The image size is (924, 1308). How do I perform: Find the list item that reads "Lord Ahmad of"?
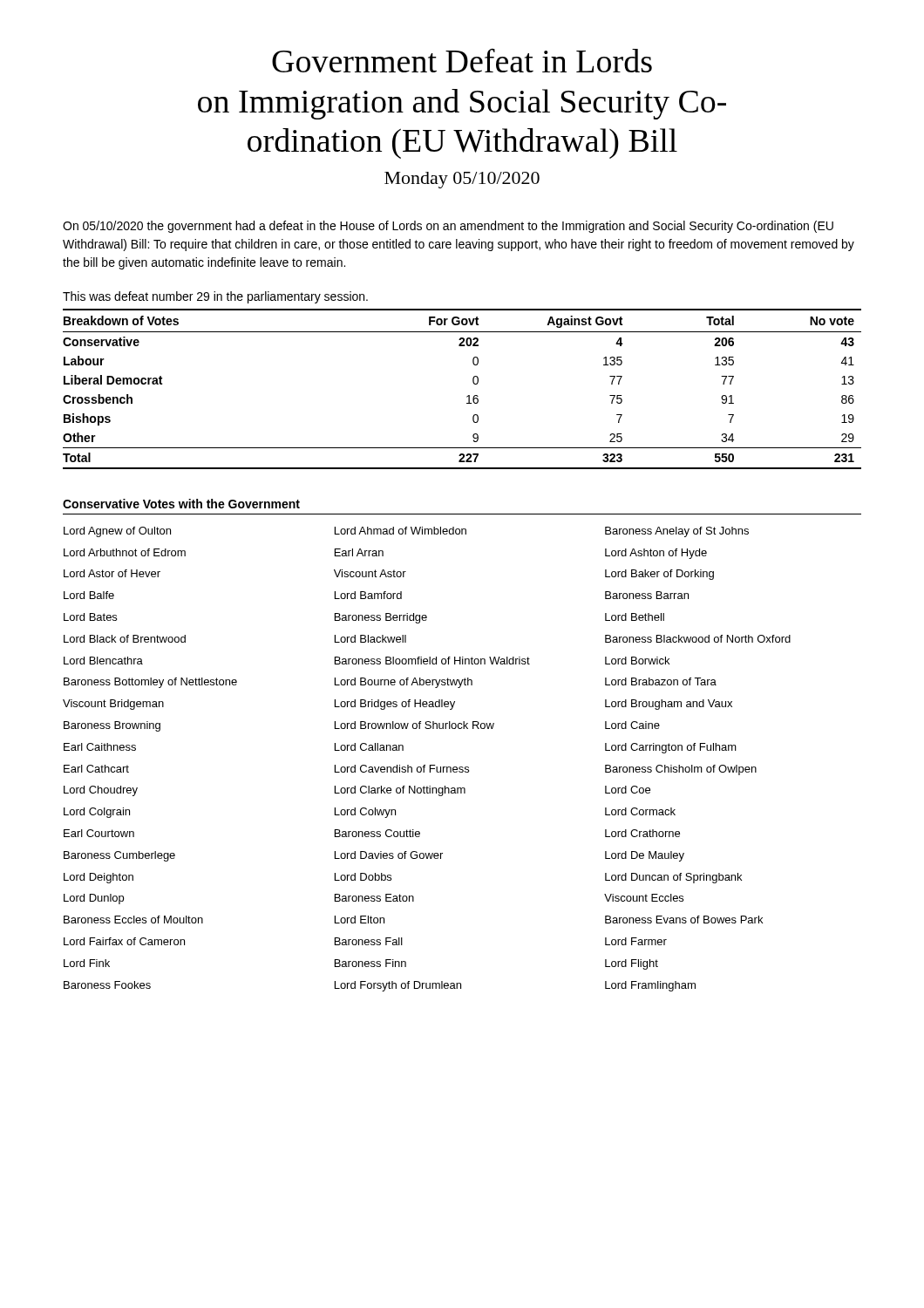400,530
